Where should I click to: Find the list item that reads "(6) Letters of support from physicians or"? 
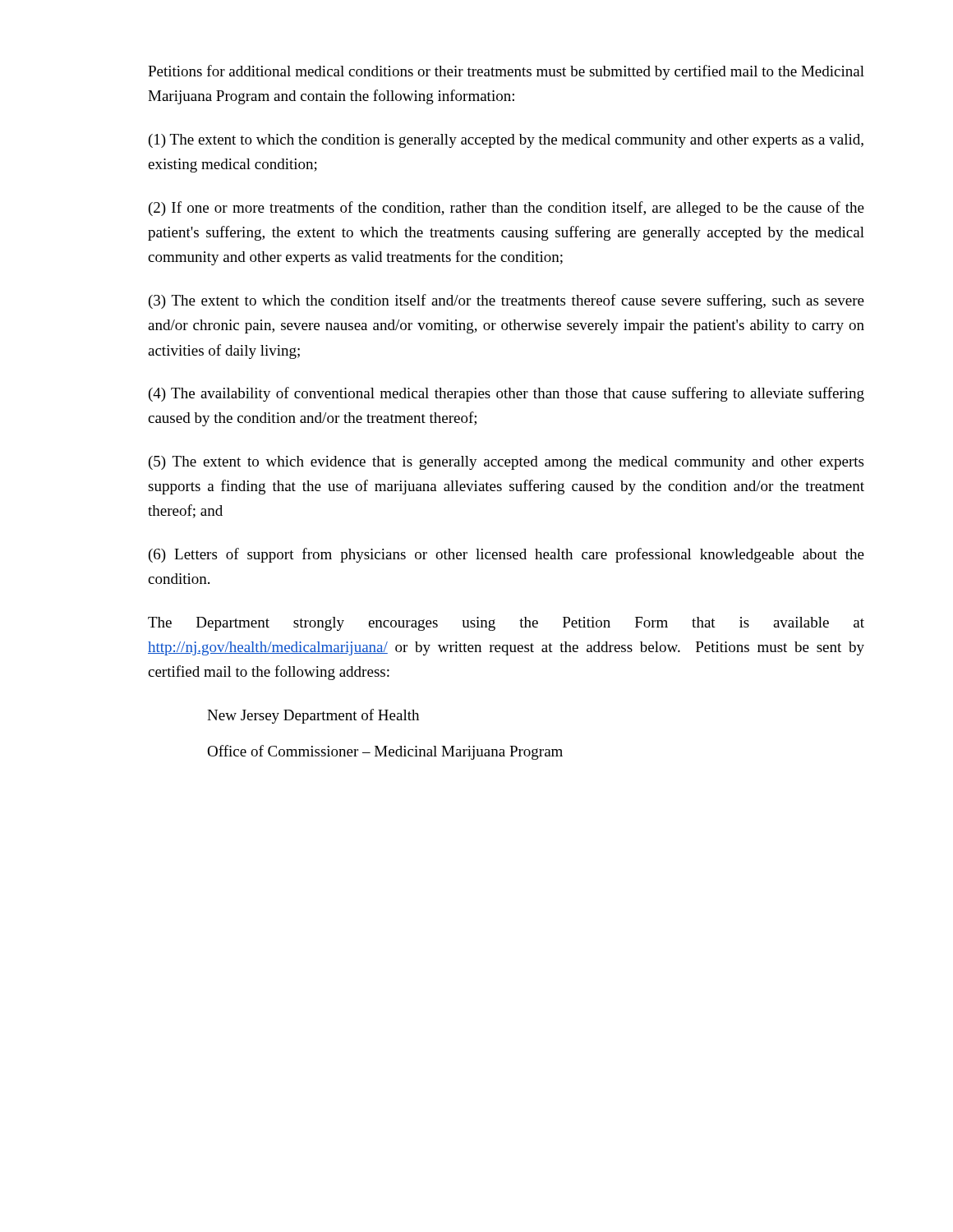point(506,566)
